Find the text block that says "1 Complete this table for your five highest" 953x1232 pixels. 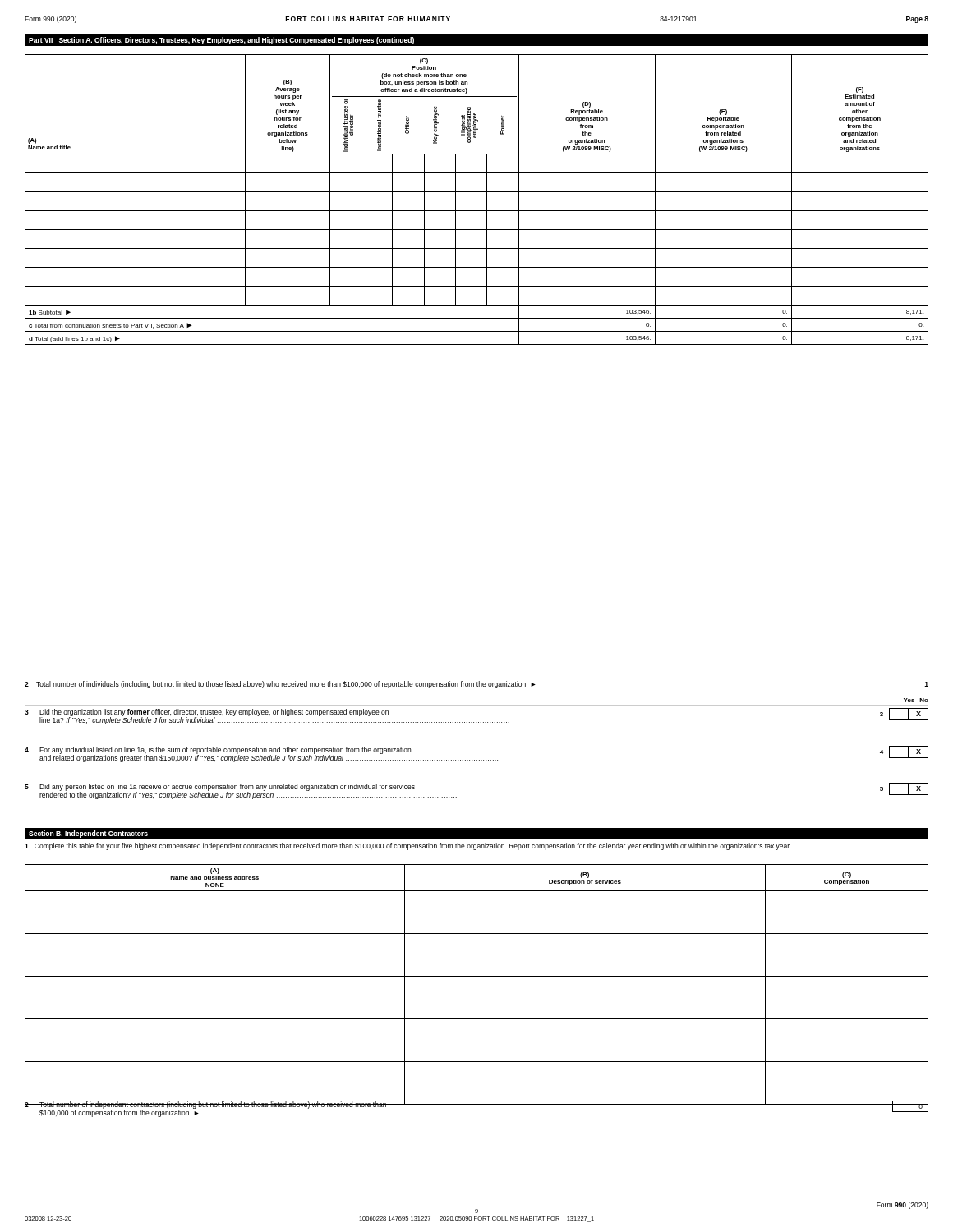[408, 846]
